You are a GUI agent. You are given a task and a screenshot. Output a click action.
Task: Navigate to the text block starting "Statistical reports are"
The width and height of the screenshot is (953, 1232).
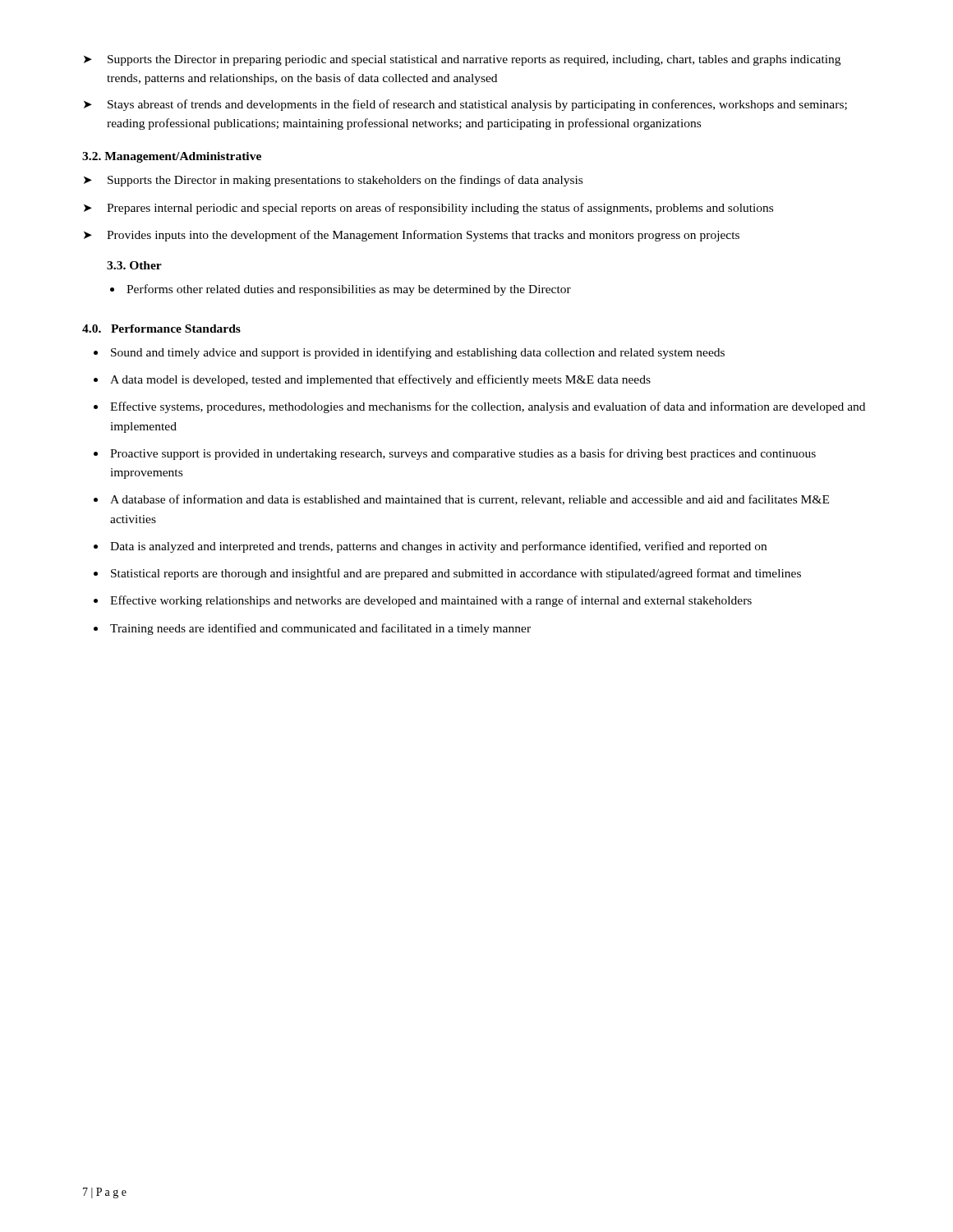489,573
